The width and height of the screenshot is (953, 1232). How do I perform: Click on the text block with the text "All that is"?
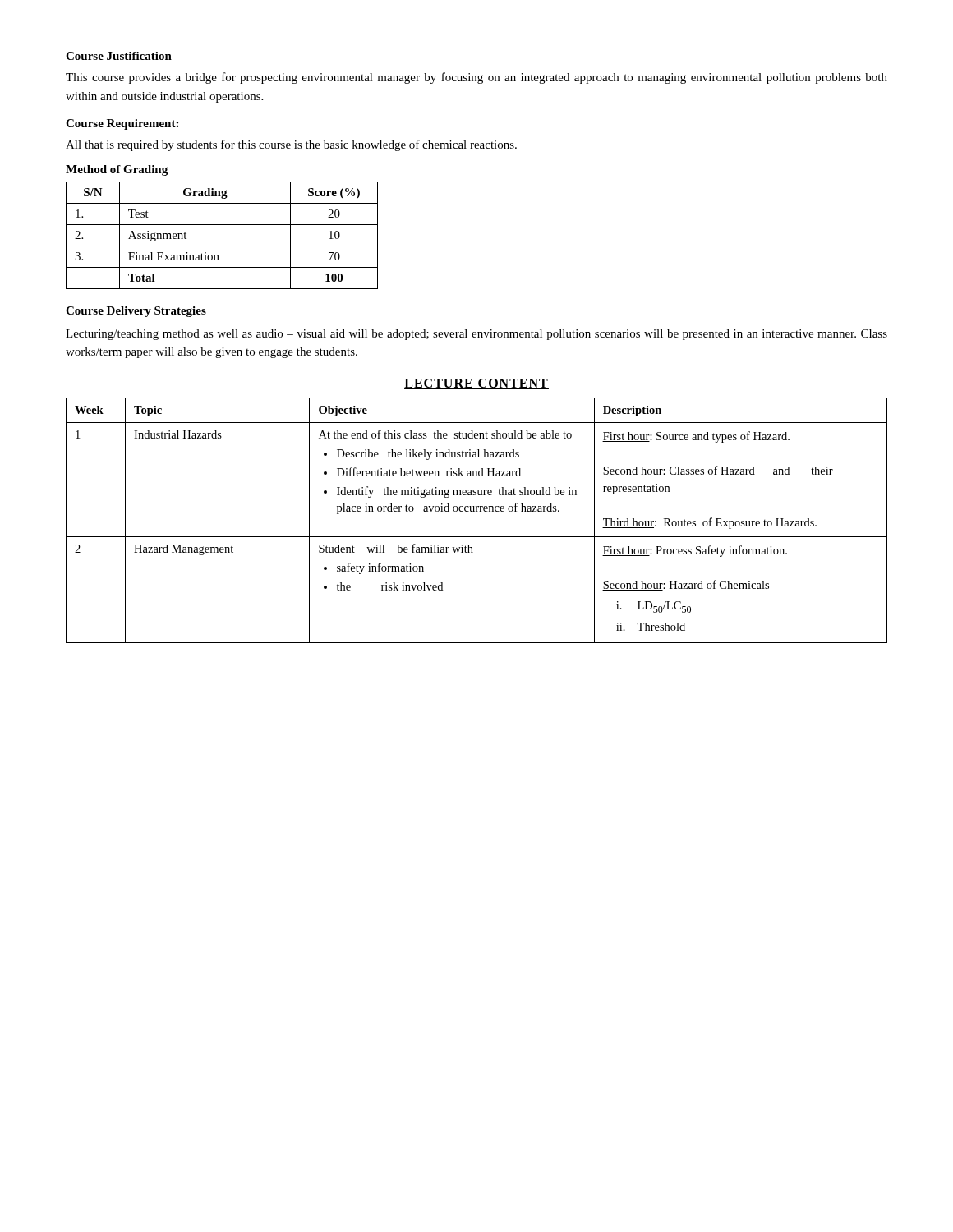point(292,145)
